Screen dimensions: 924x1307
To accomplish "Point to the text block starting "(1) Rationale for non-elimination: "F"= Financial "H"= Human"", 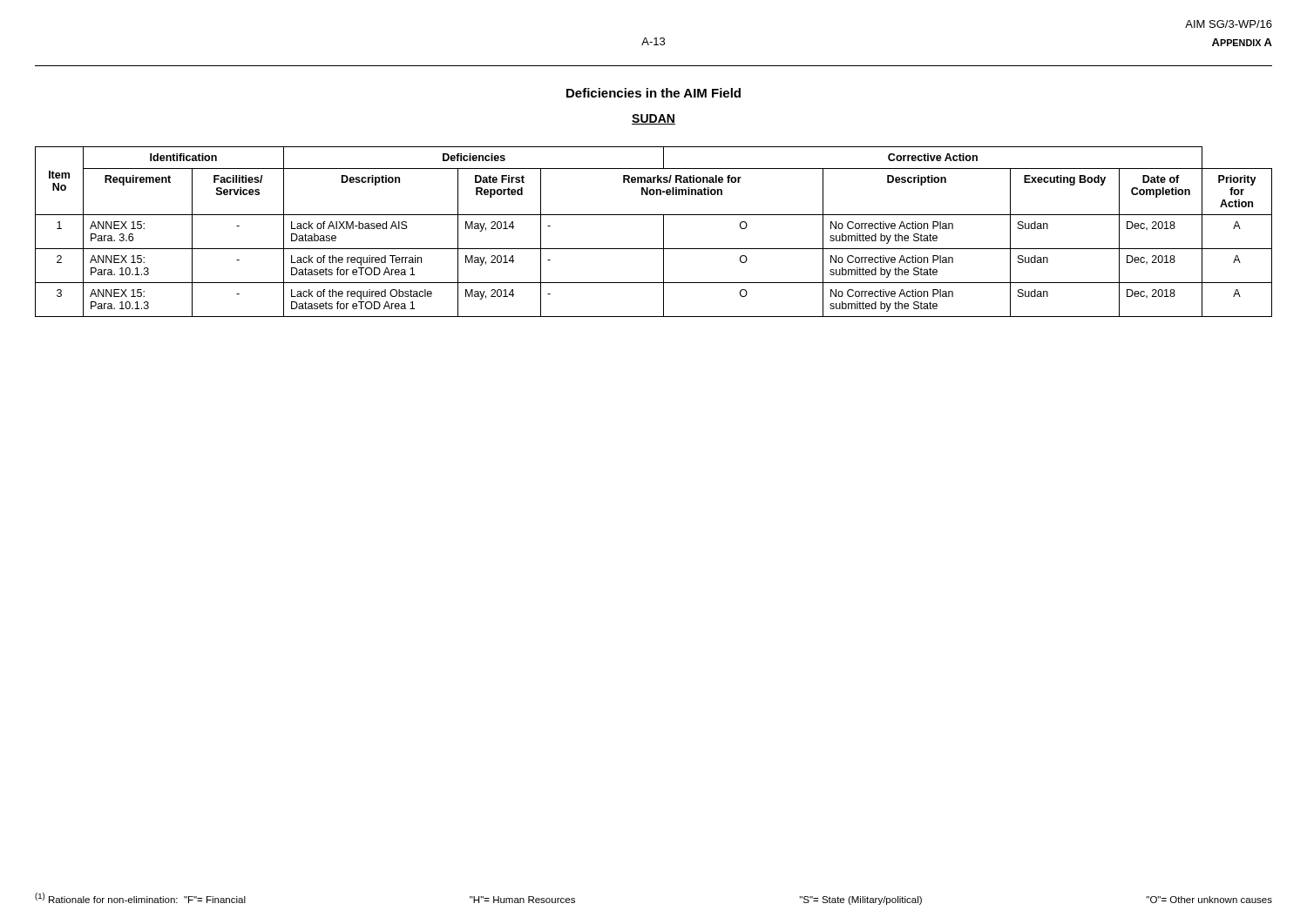I will 142,898.
